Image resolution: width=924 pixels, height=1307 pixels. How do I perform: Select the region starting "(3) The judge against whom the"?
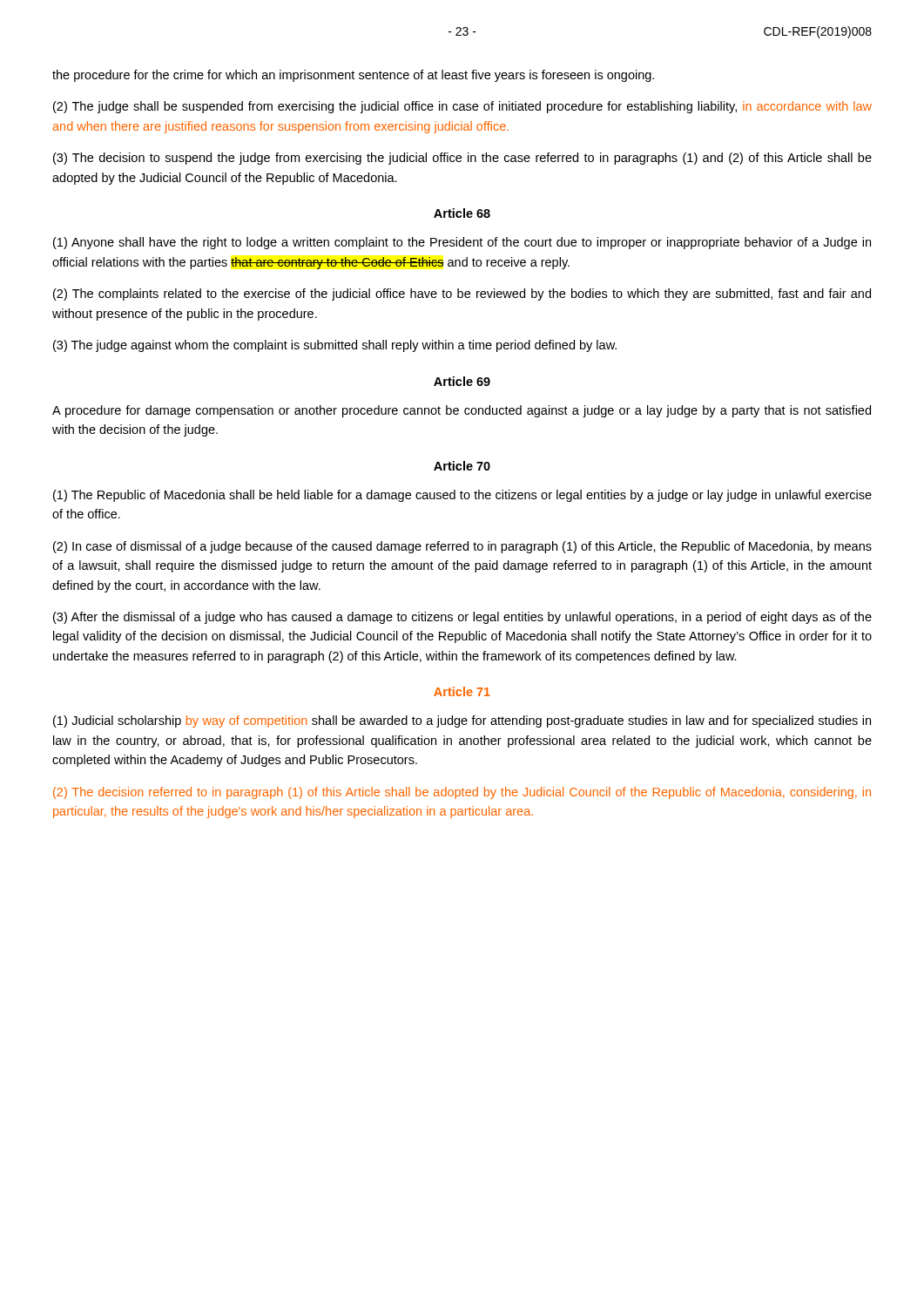pos(335,345)
